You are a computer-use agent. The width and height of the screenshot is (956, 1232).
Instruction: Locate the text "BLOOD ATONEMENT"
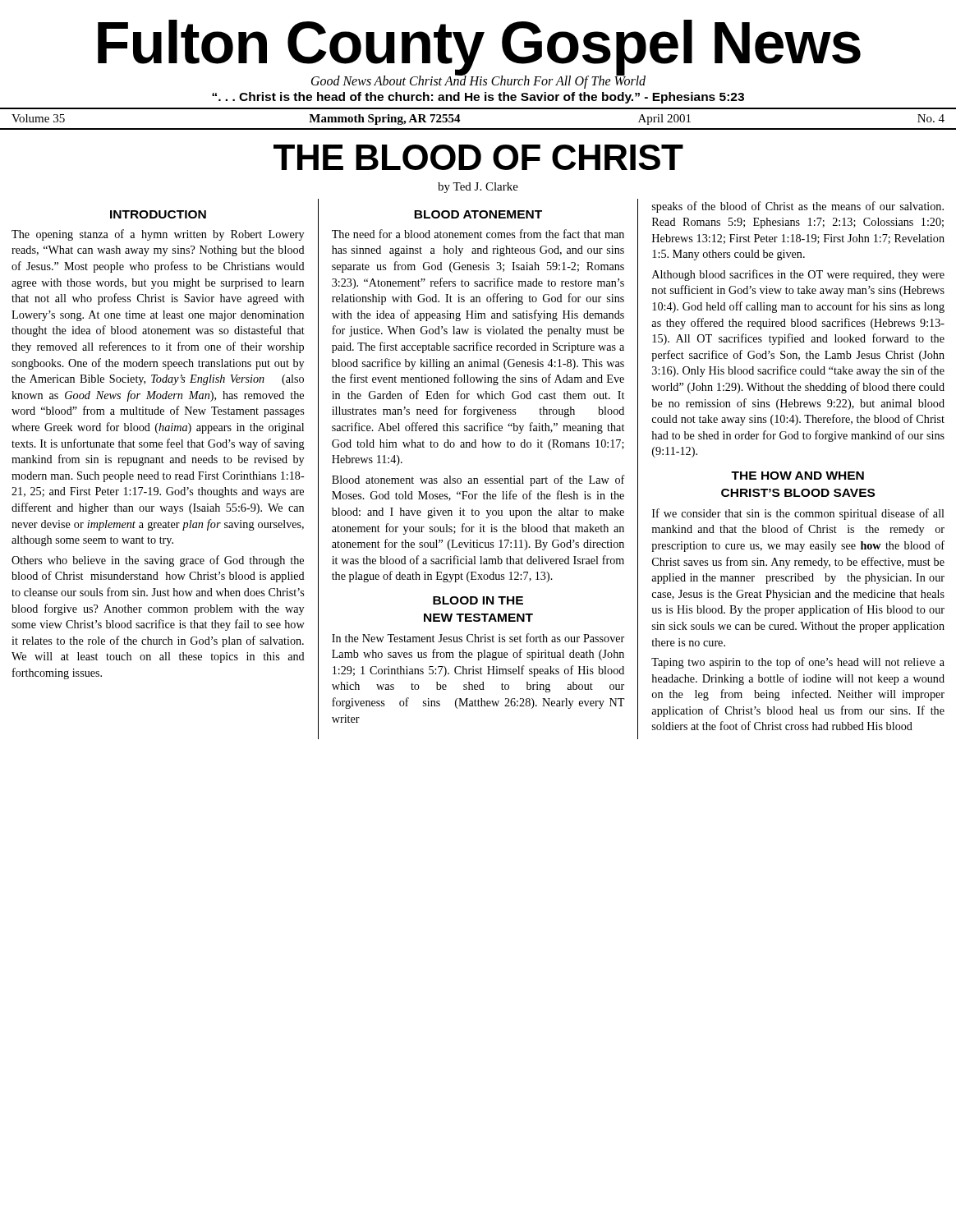(x=478, y=214)
